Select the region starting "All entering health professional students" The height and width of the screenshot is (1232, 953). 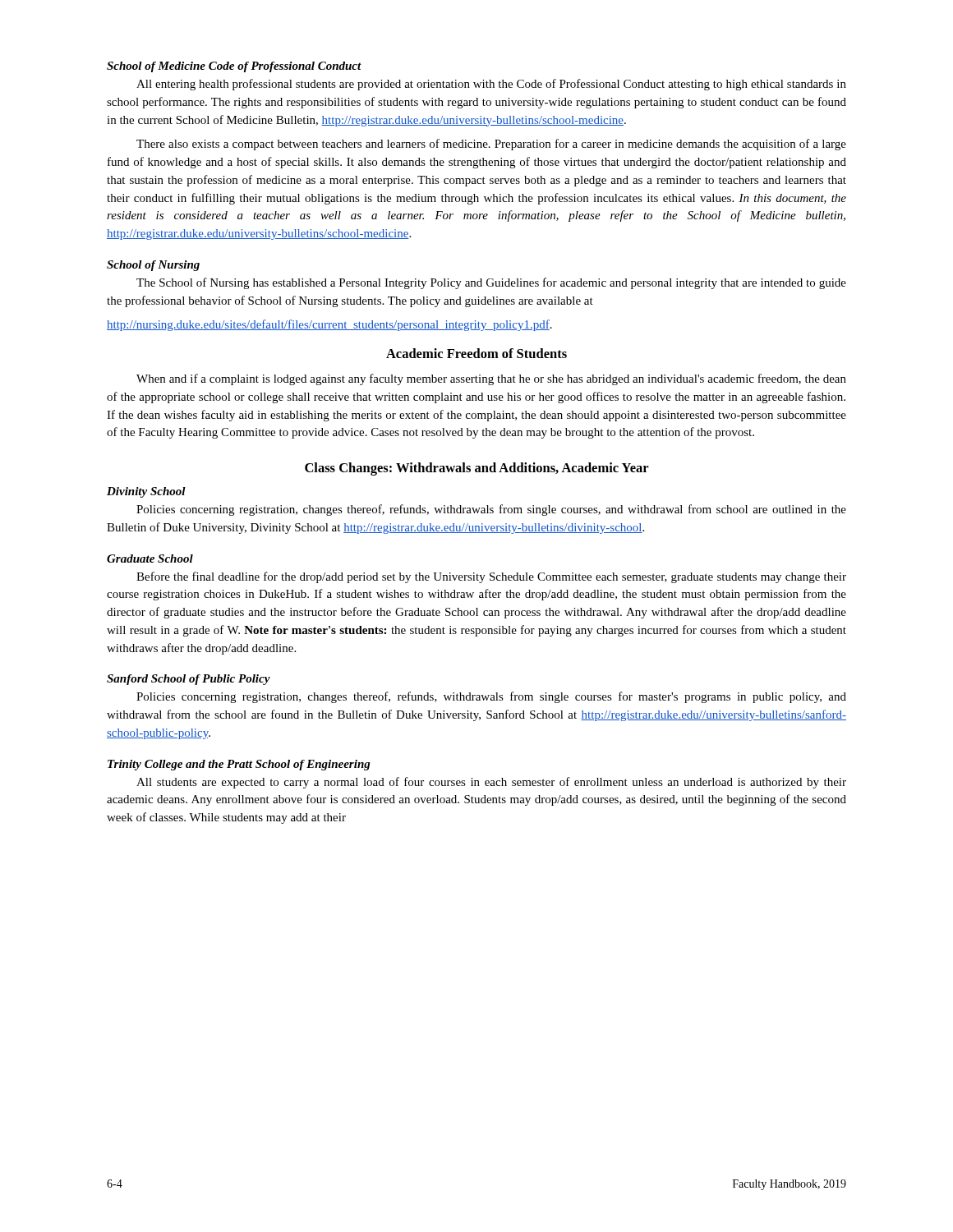[476, 102]
